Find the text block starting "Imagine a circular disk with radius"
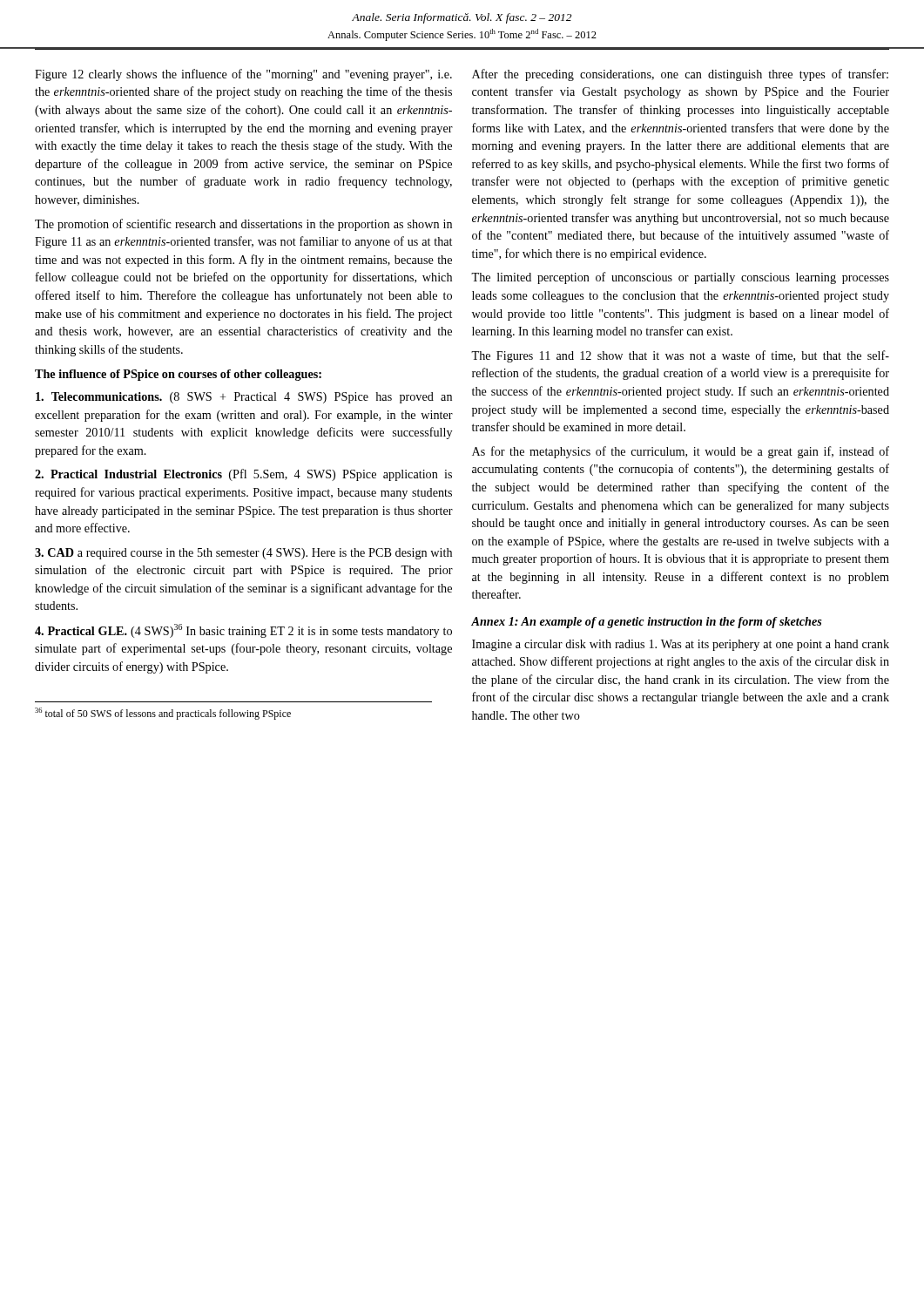 coord(680,680)
